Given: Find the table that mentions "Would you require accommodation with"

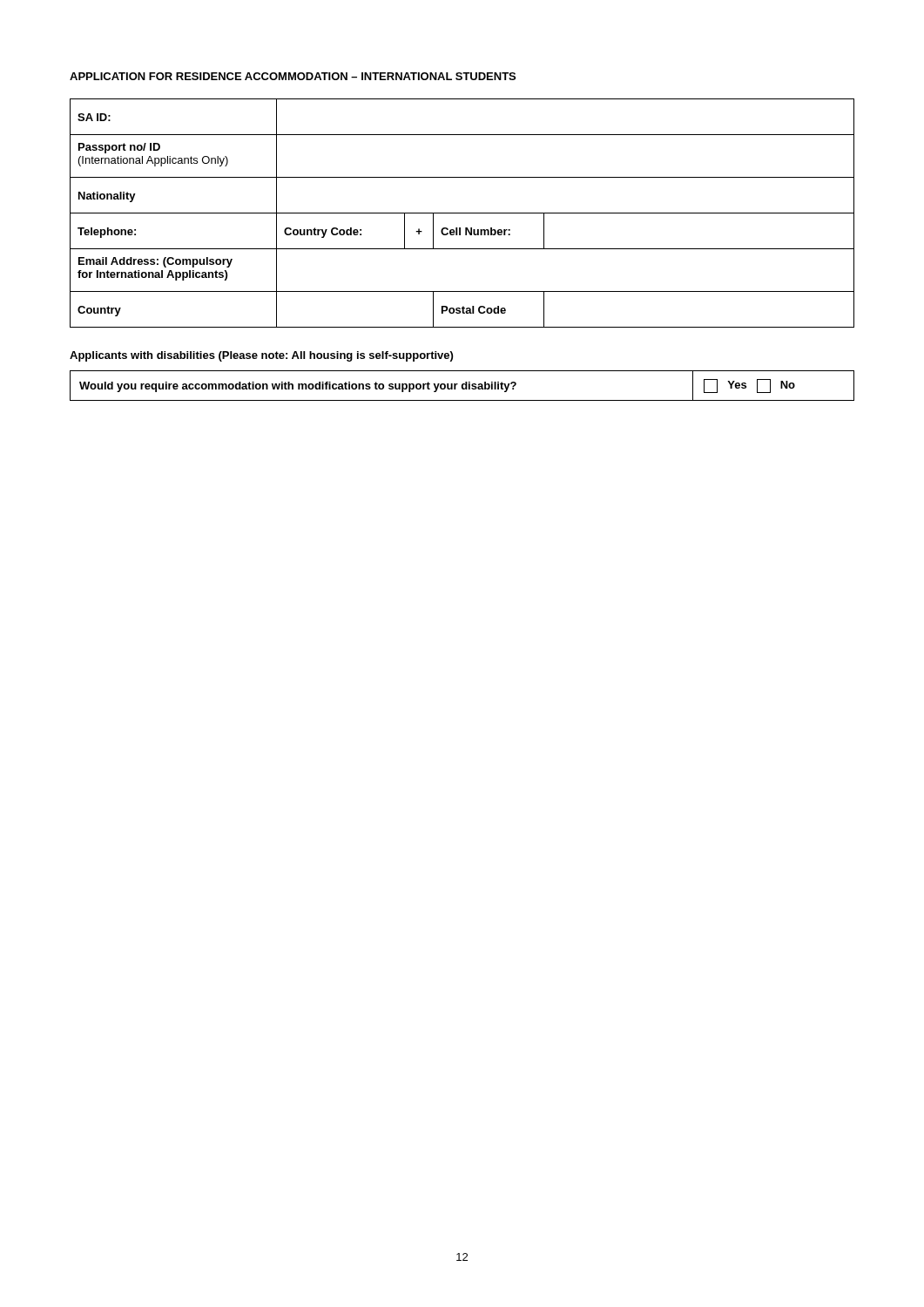Looking at the screenshot, I should pos(462,385).
